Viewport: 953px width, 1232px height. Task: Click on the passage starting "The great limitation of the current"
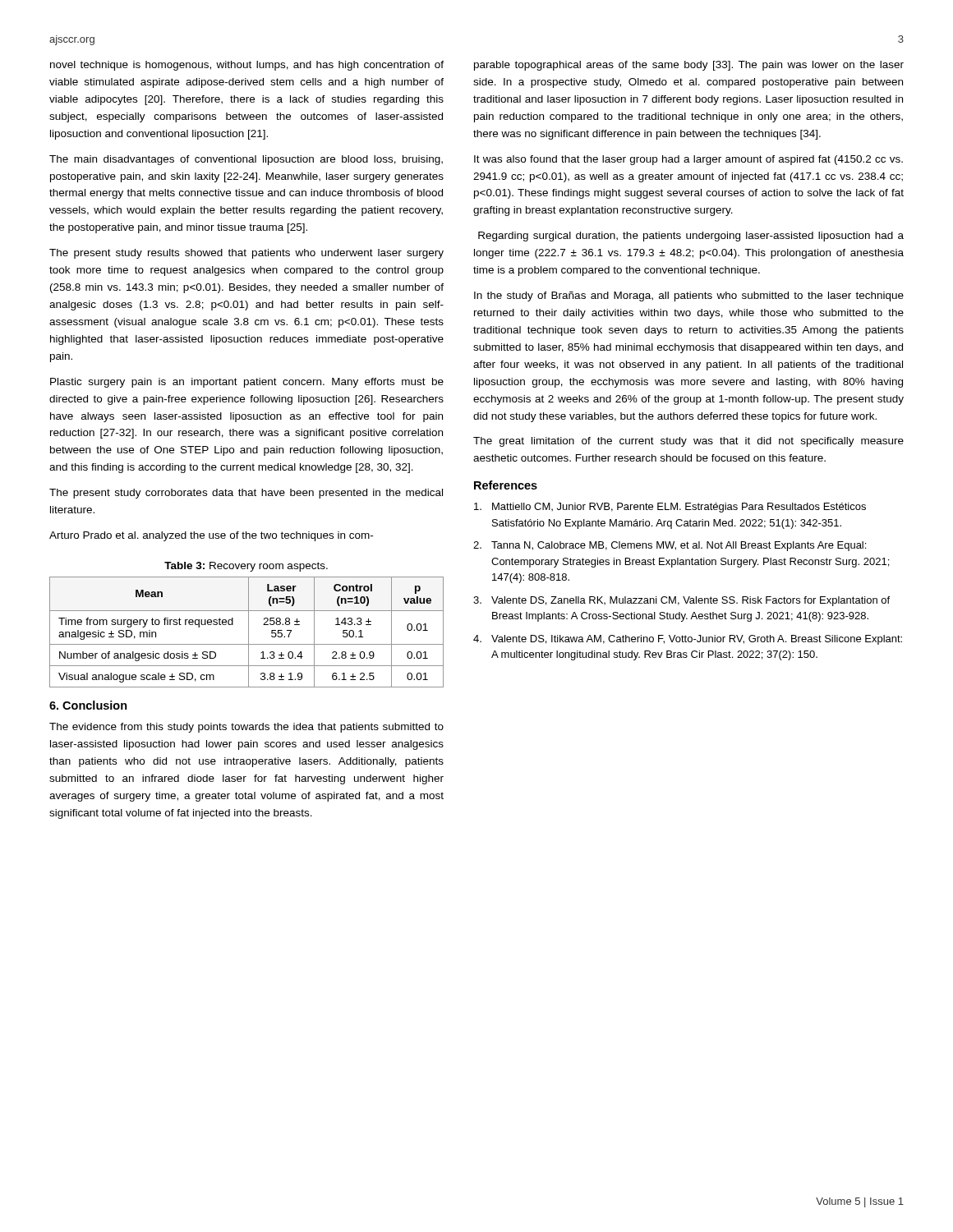(x=688, y=450)
